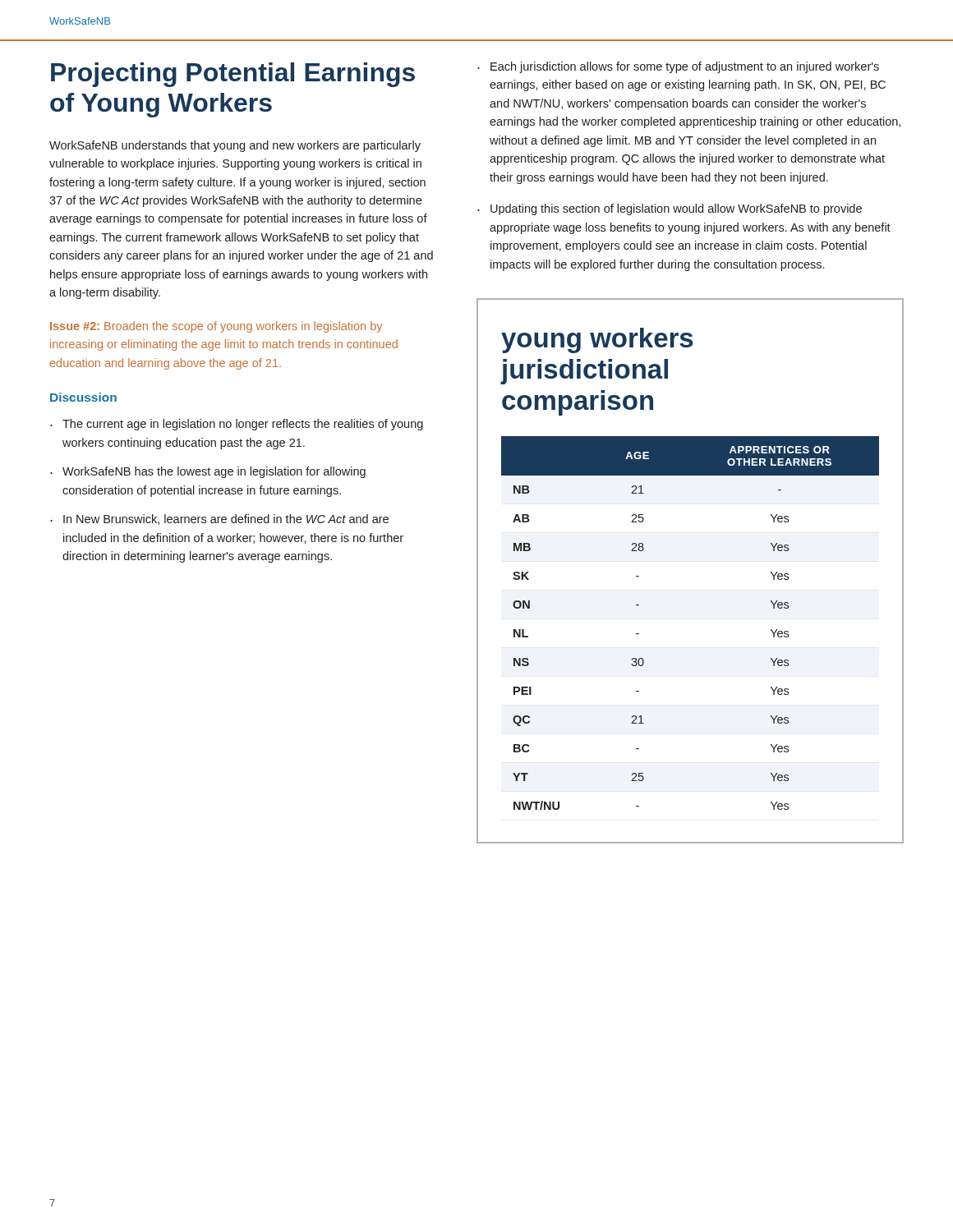This screenshot has width=953, height=1232.
Task: Where is the passage that starts "In New Brunswick, learners are defined"?
Action: coord(233,538)
